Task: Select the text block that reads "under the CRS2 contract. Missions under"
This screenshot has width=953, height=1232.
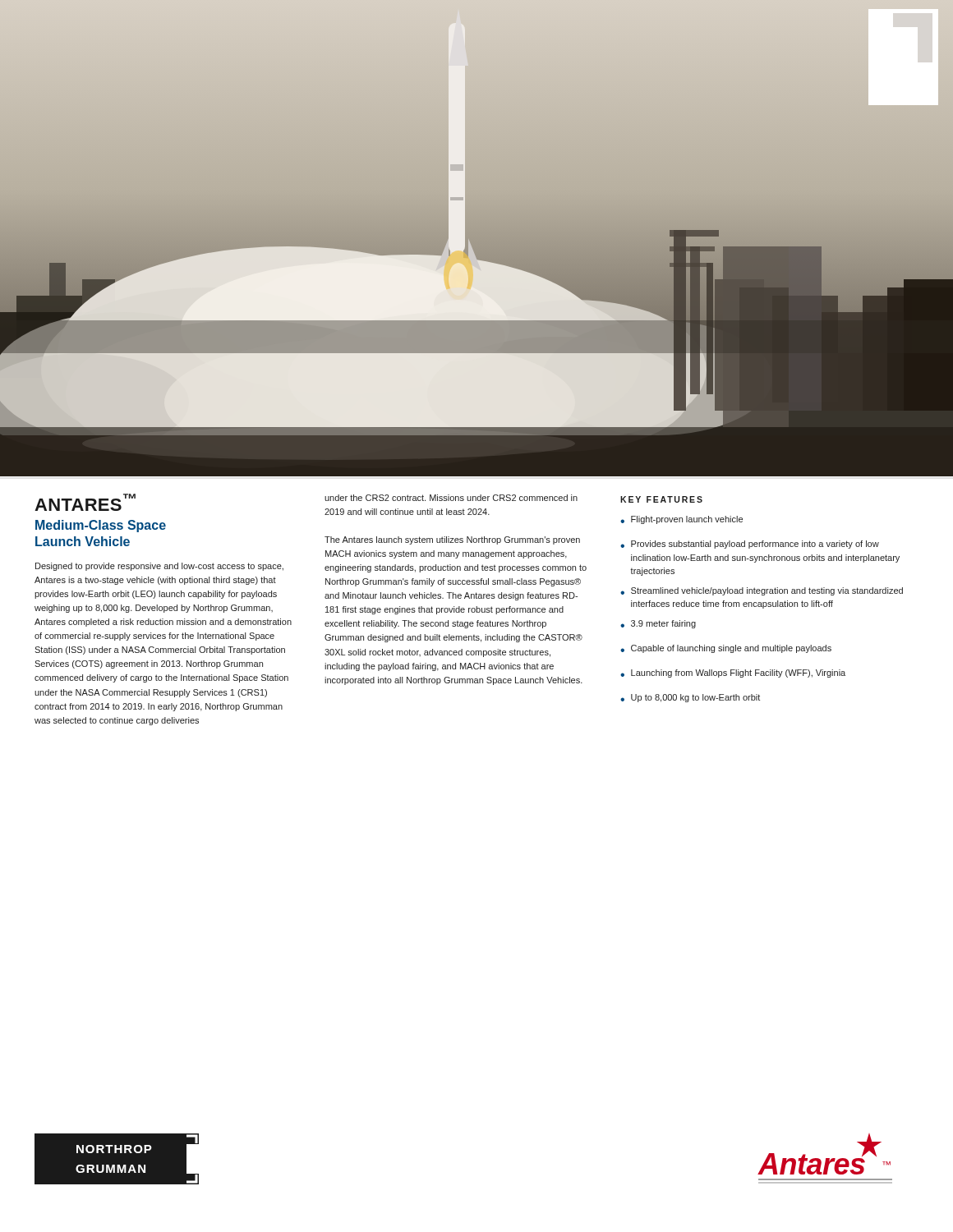Action: (x=456, y=589)
